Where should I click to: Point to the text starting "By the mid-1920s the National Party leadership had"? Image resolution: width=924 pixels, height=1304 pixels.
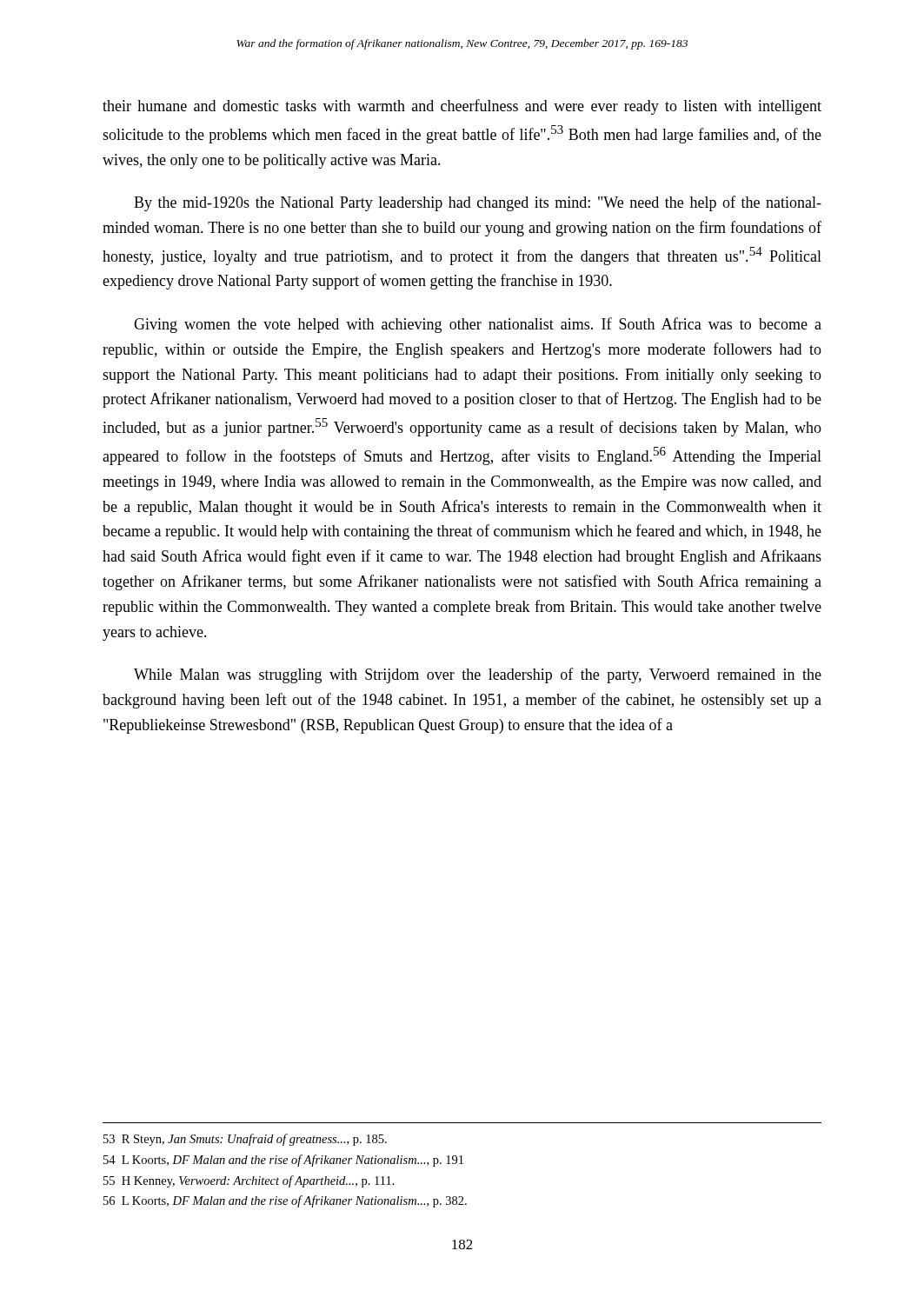(x=462, y=242)
